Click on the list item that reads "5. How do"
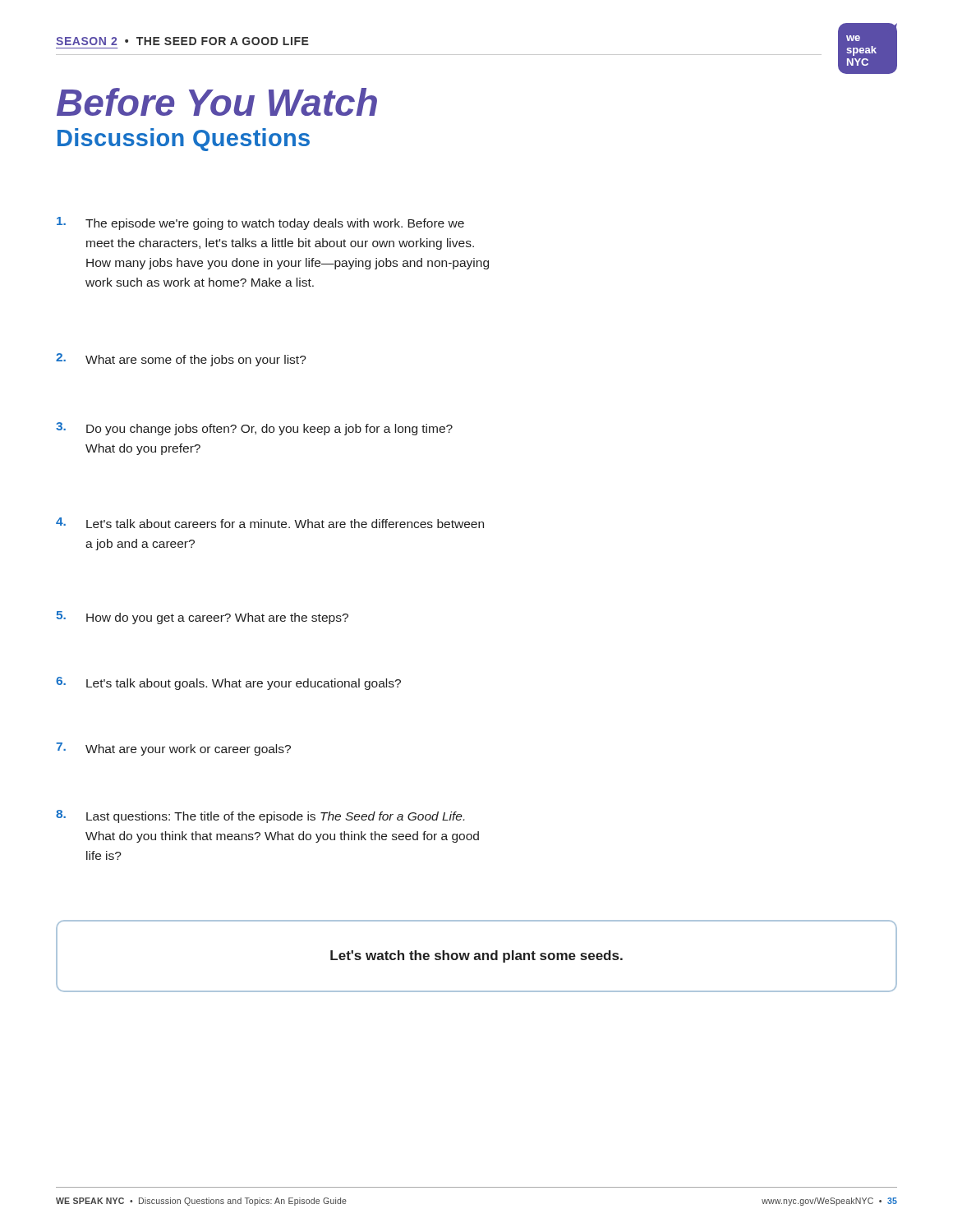This screenshot has width=953, height=1232. point(202,618)
